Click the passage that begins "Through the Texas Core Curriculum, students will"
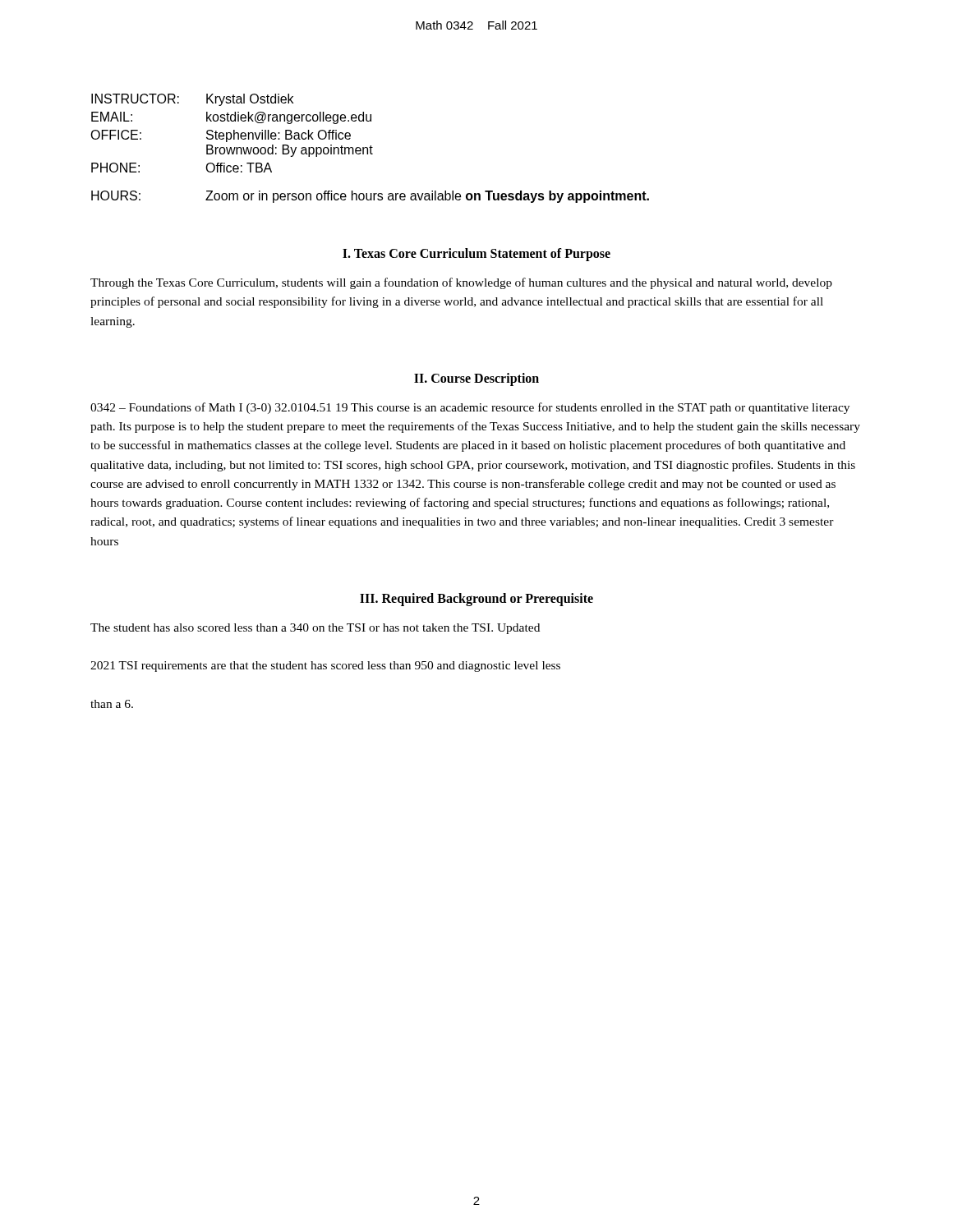This screenshot has height=1232, width=953. [461, 301]
